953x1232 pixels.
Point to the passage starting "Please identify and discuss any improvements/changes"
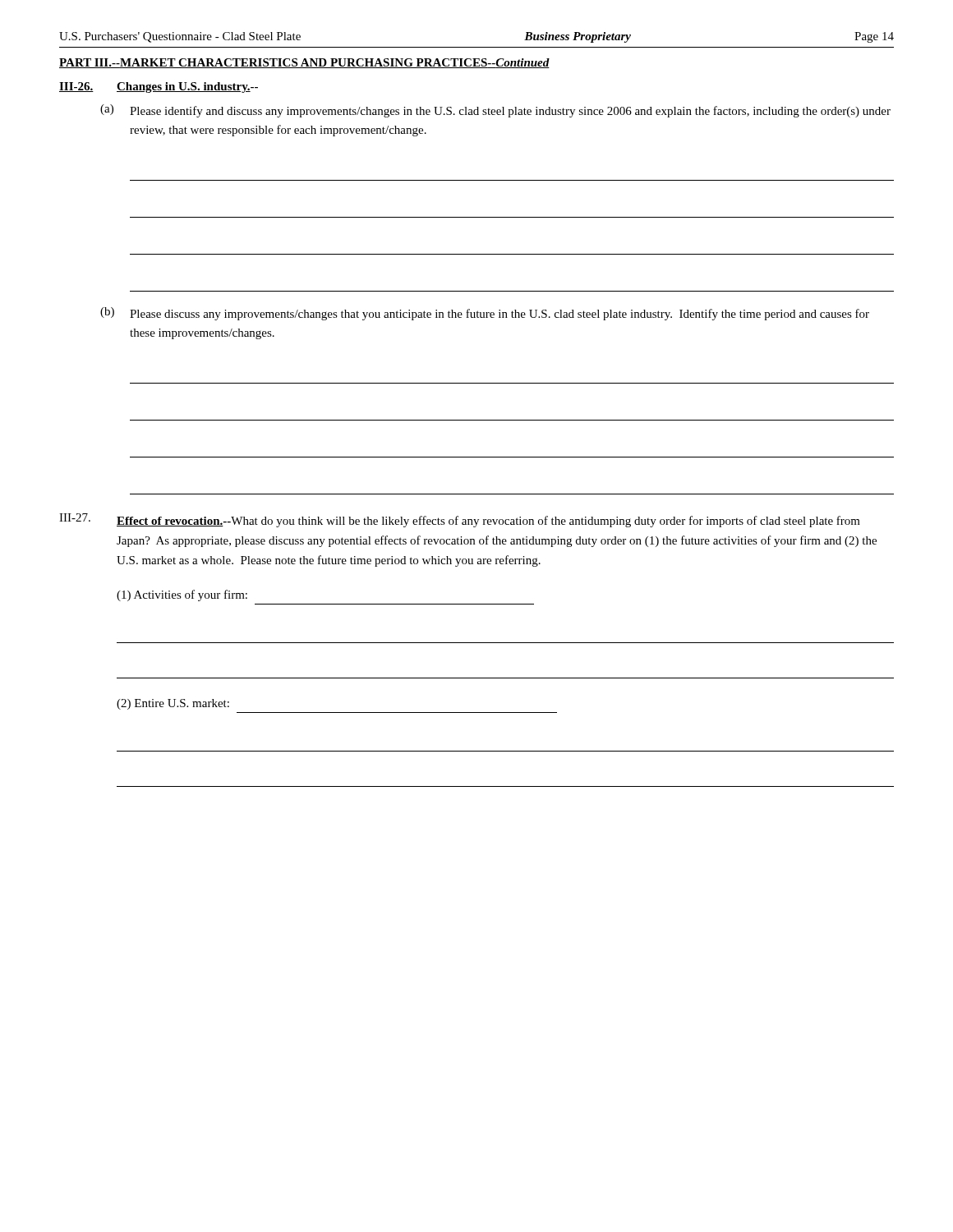pos(510,120)
